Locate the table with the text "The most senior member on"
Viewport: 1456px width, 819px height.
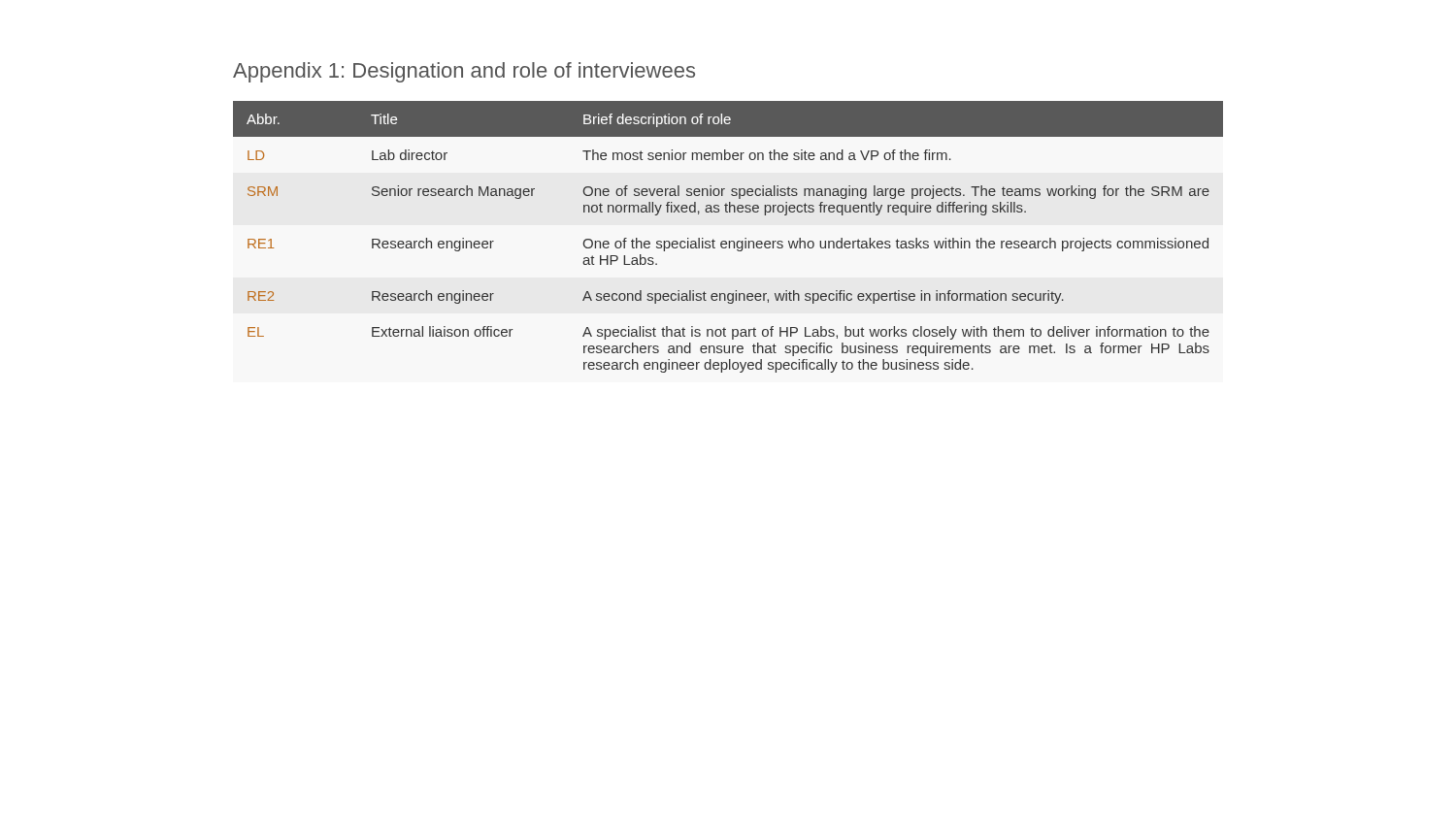[x=728, y=242]
